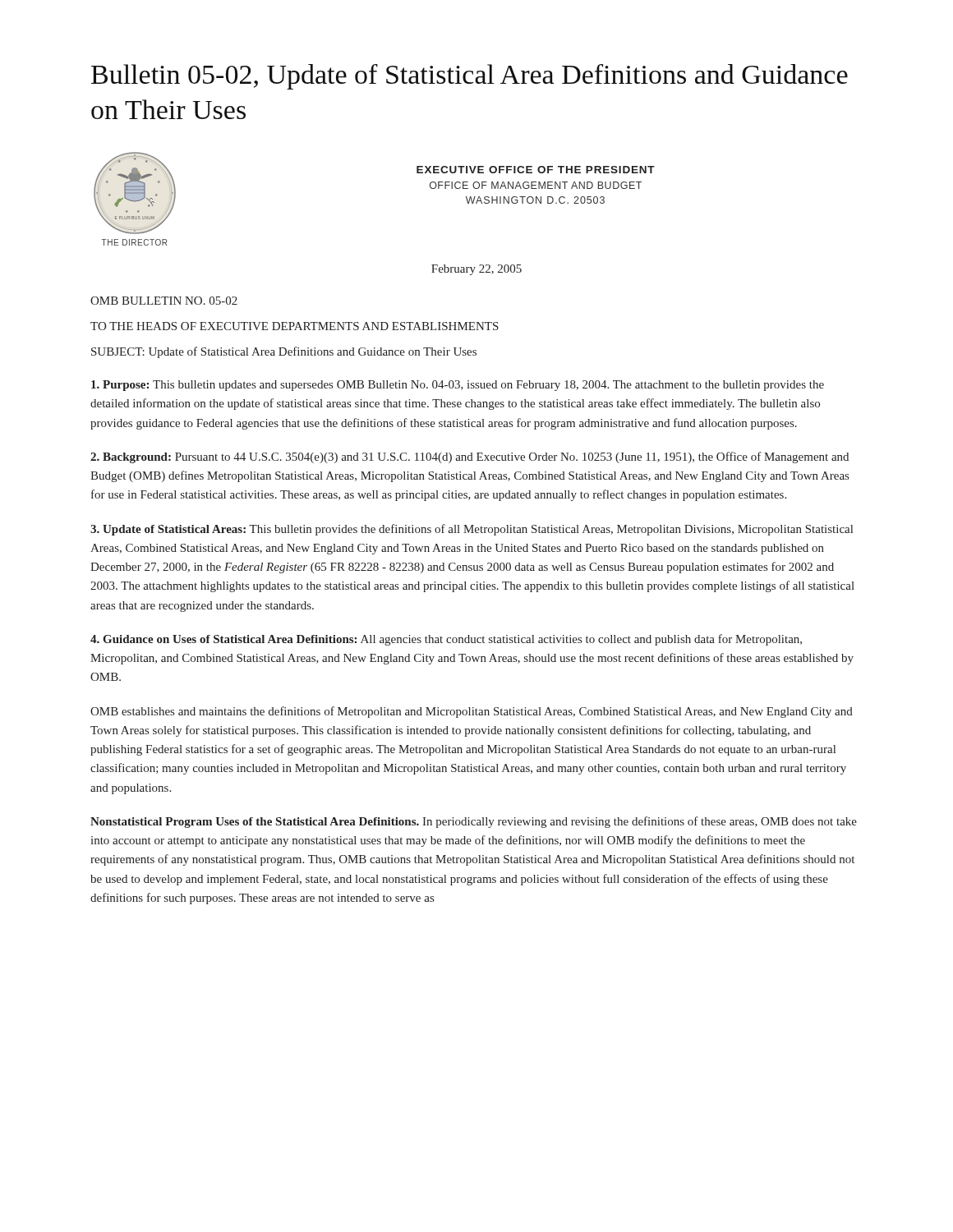Locate the title that says "Bulletin 05-02, Update of Statistical Area Definitions"

point(469,92)
